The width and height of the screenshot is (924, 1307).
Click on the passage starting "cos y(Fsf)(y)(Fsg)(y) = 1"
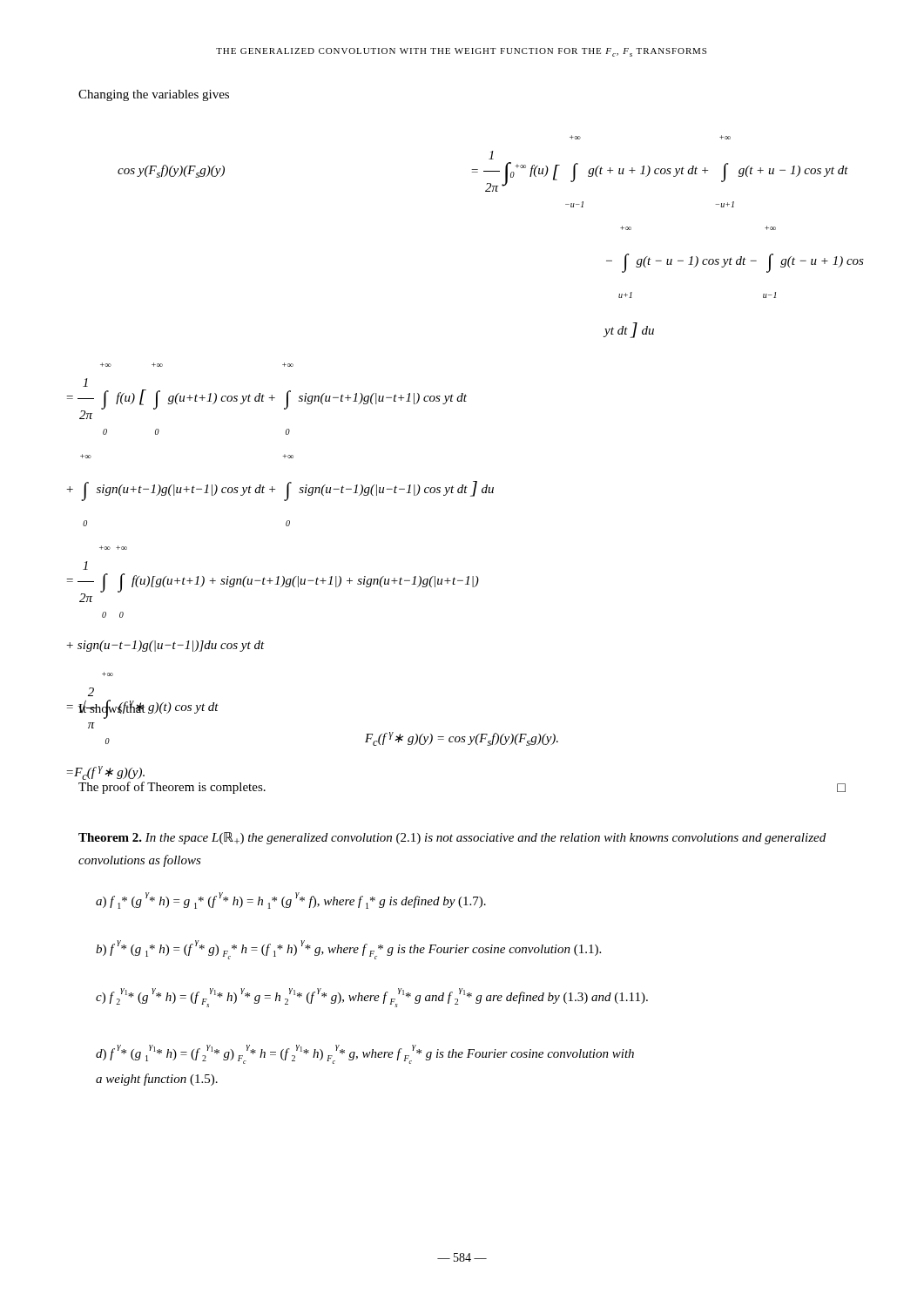(578, 137)
